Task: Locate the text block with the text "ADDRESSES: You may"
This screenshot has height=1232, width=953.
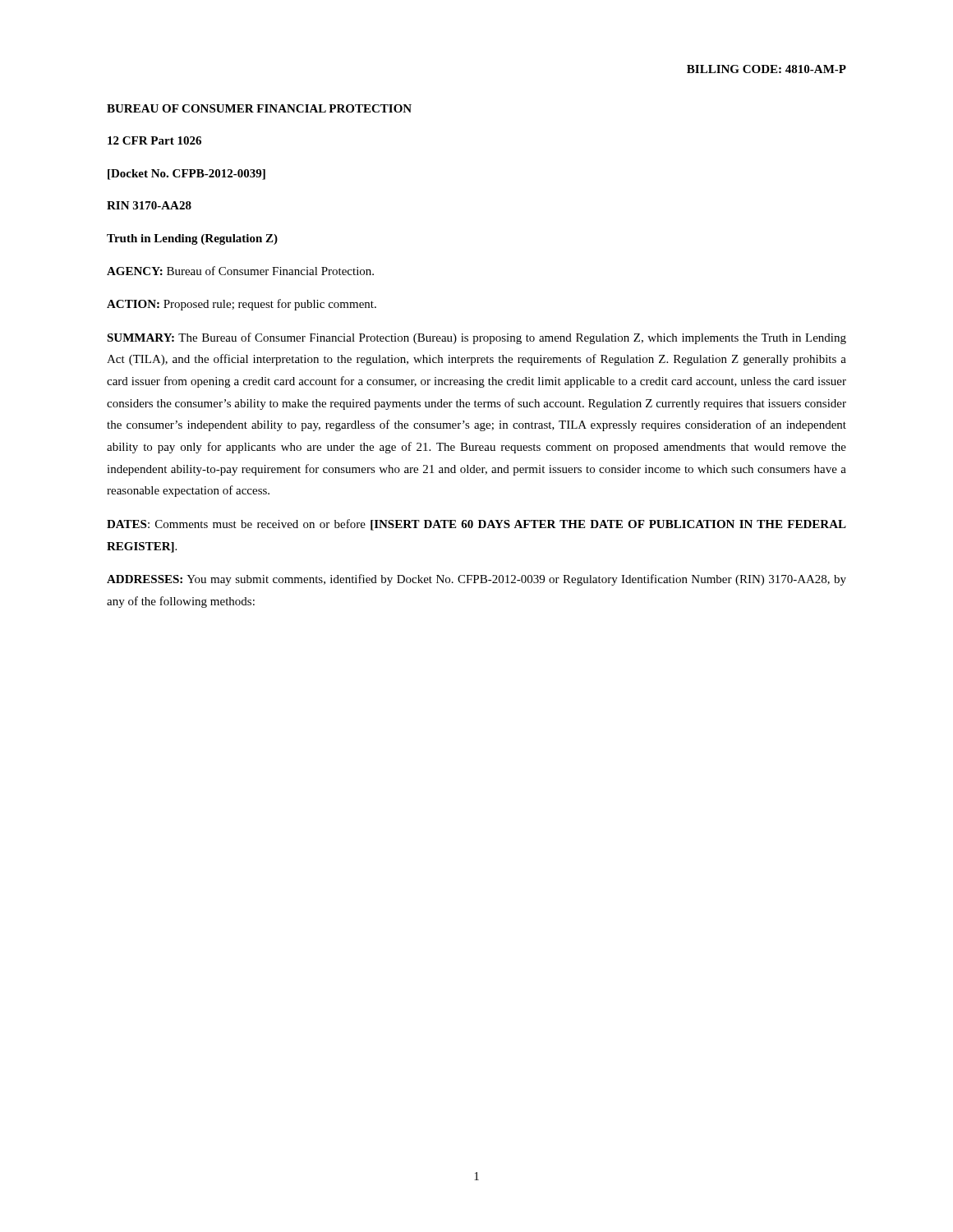Action: point(476,591)
